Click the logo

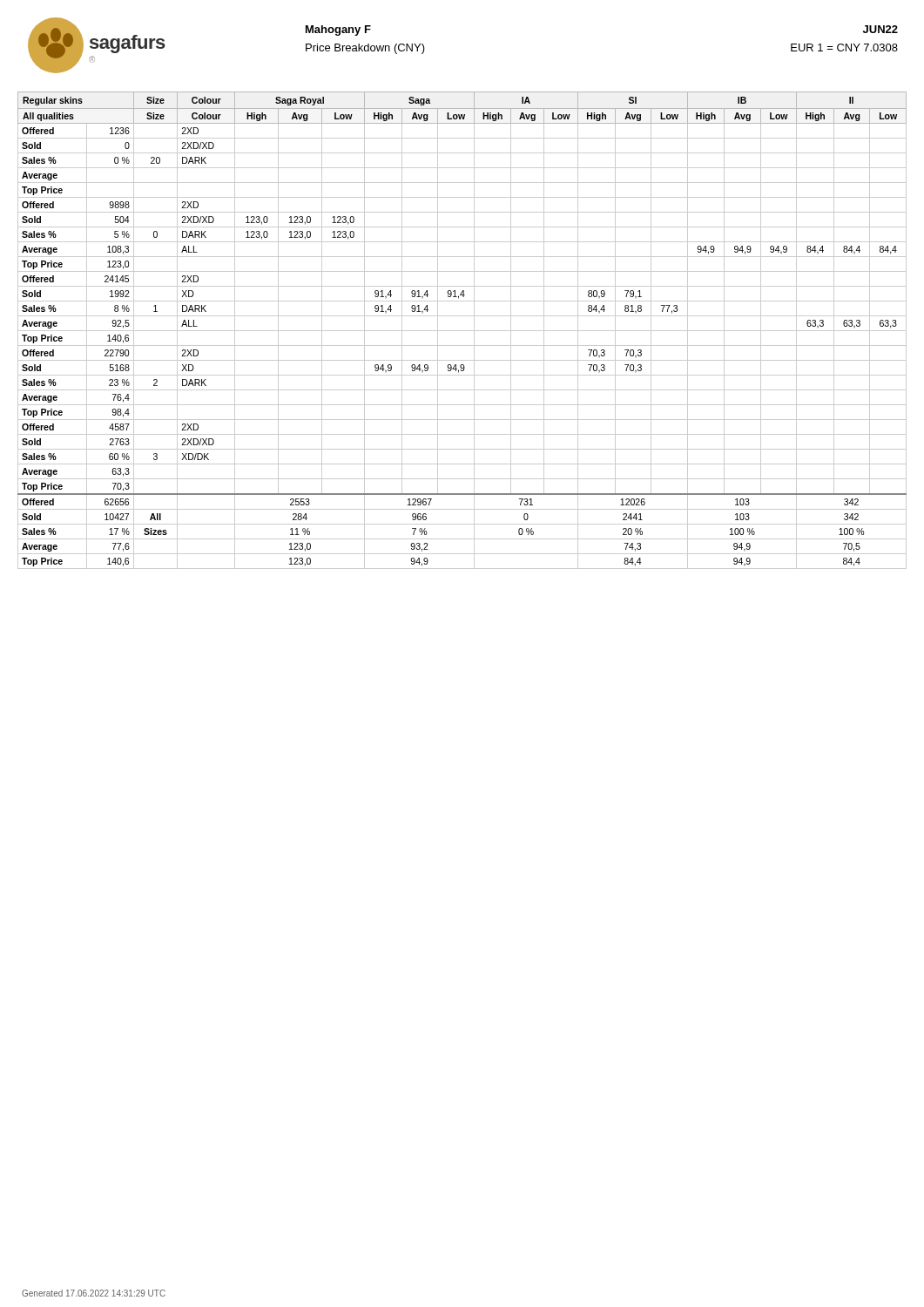point(96,47)
